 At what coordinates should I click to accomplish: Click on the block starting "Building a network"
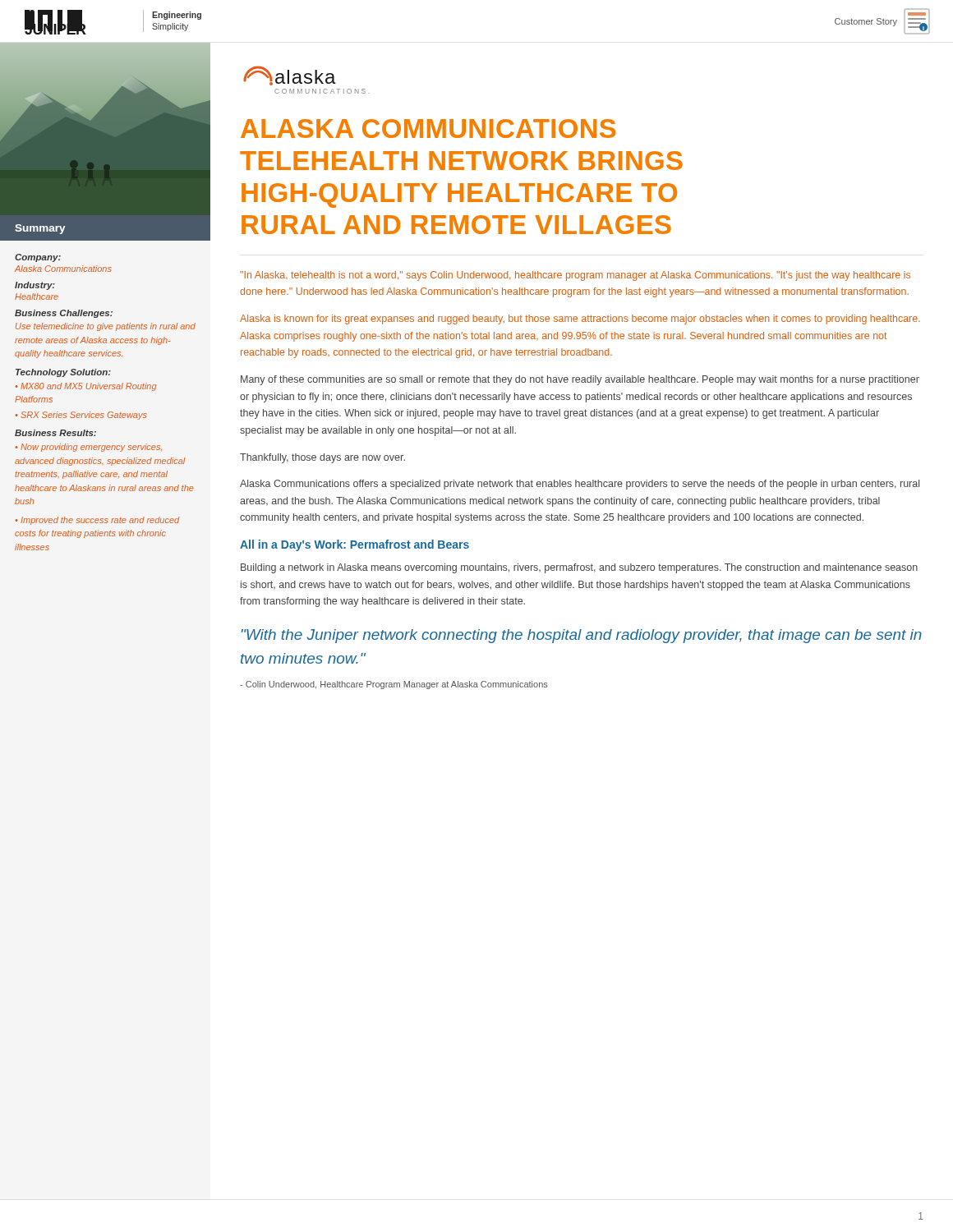(579, 584)
